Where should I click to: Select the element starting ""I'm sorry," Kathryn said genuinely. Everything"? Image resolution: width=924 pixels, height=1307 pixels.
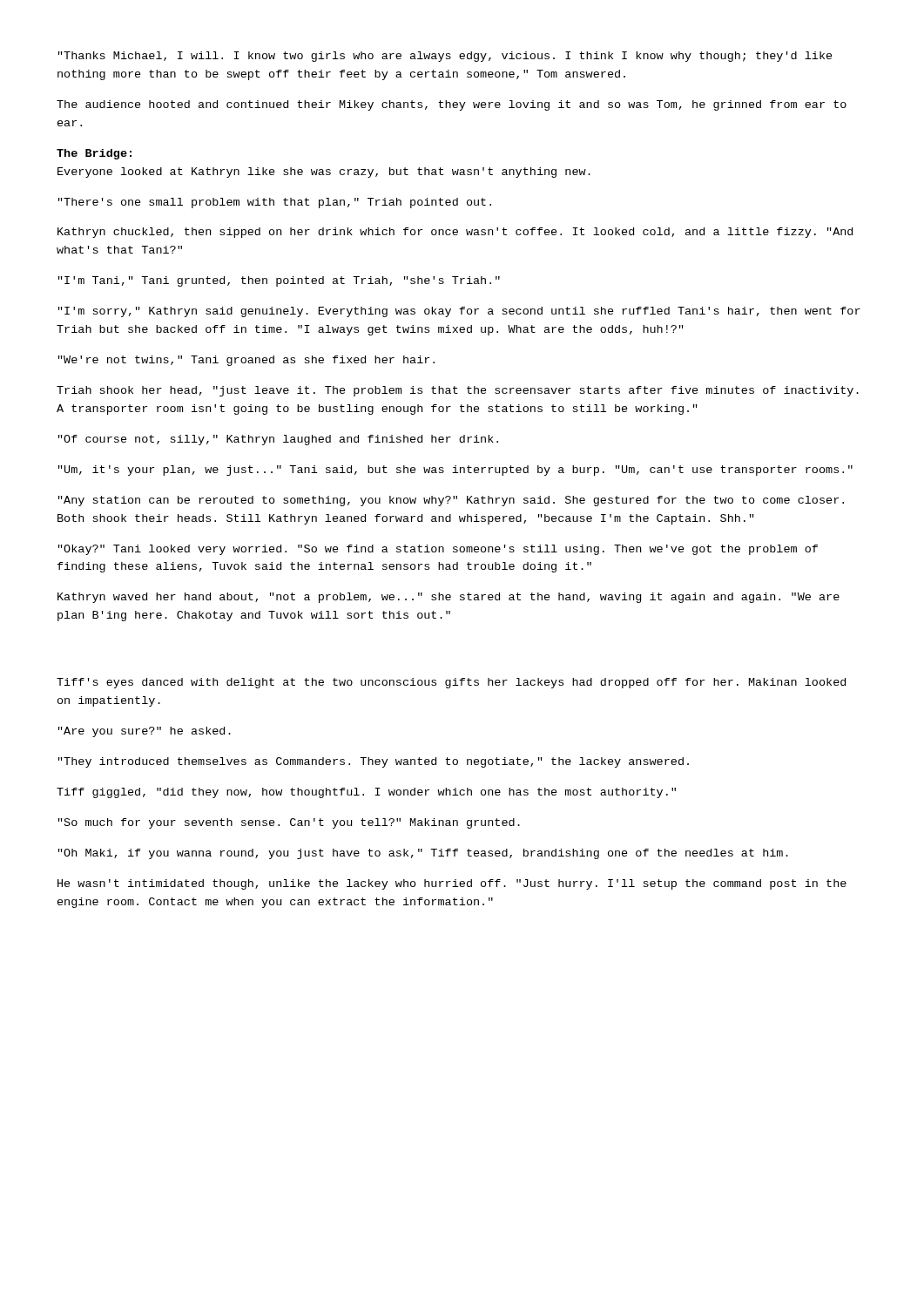[459, 321]
